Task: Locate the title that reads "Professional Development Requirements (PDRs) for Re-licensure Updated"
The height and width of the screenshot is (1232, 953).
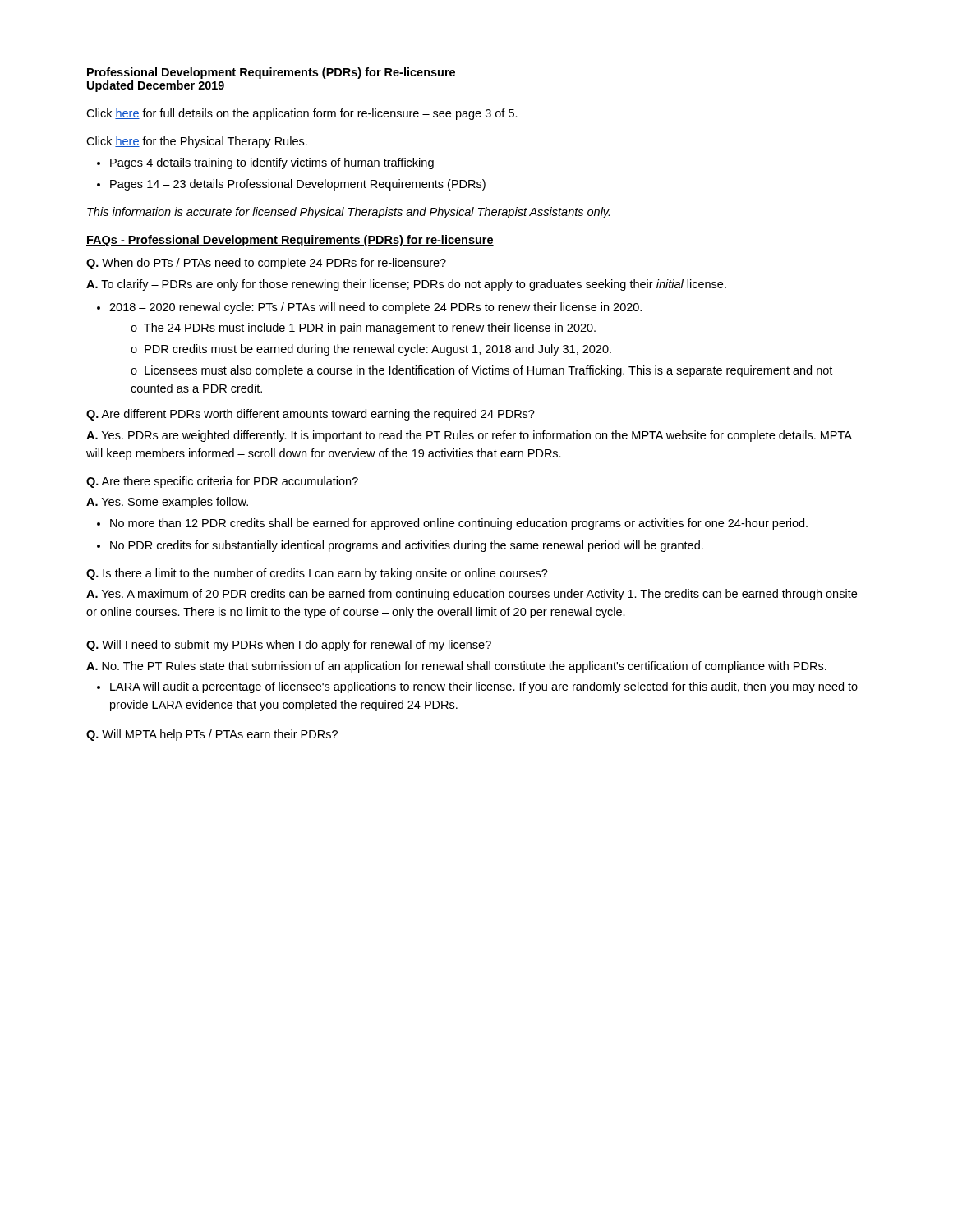Action: (271, 79)
